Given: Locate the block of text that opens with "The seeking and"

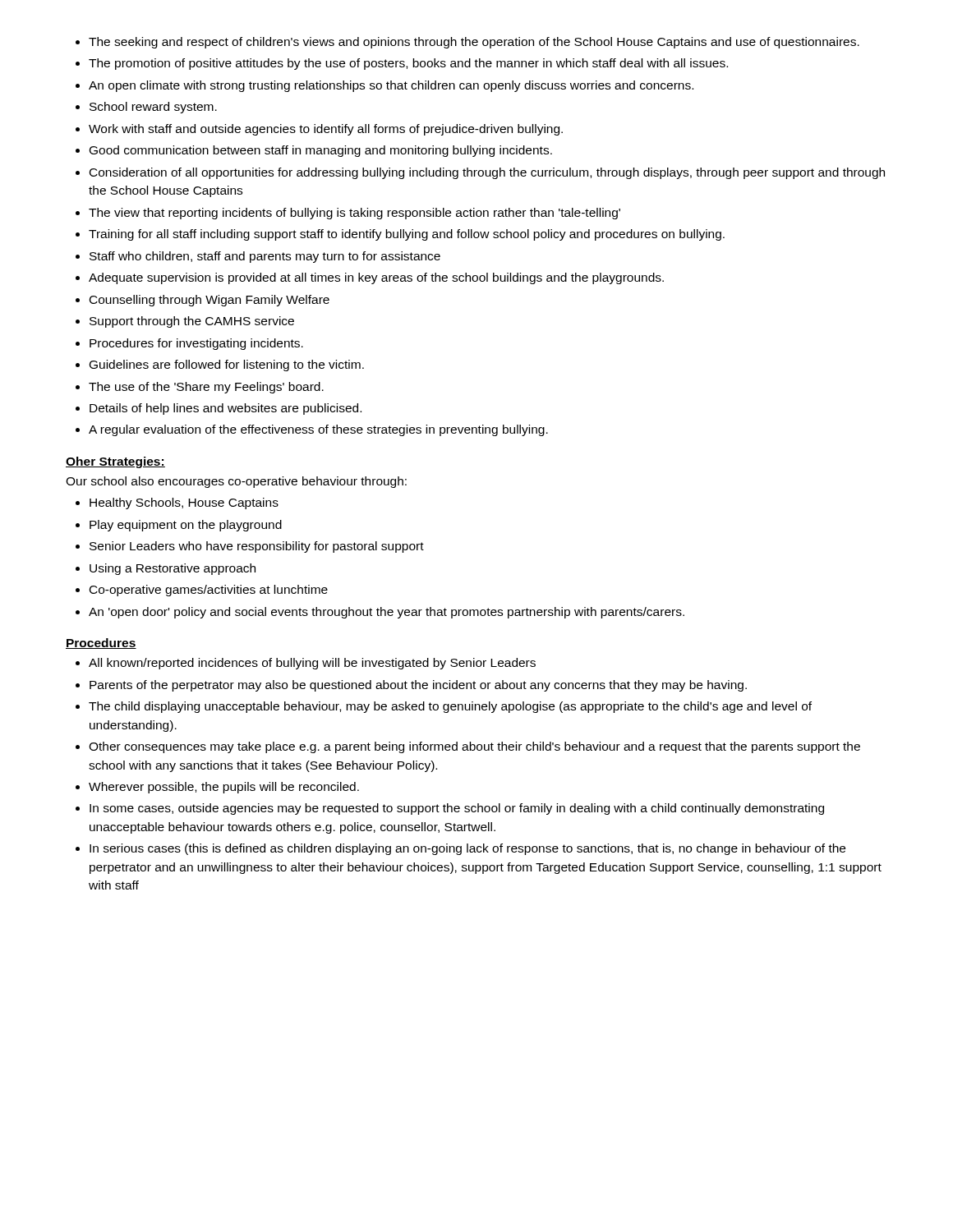Looking at the screenshot, I should coord(488,42).
